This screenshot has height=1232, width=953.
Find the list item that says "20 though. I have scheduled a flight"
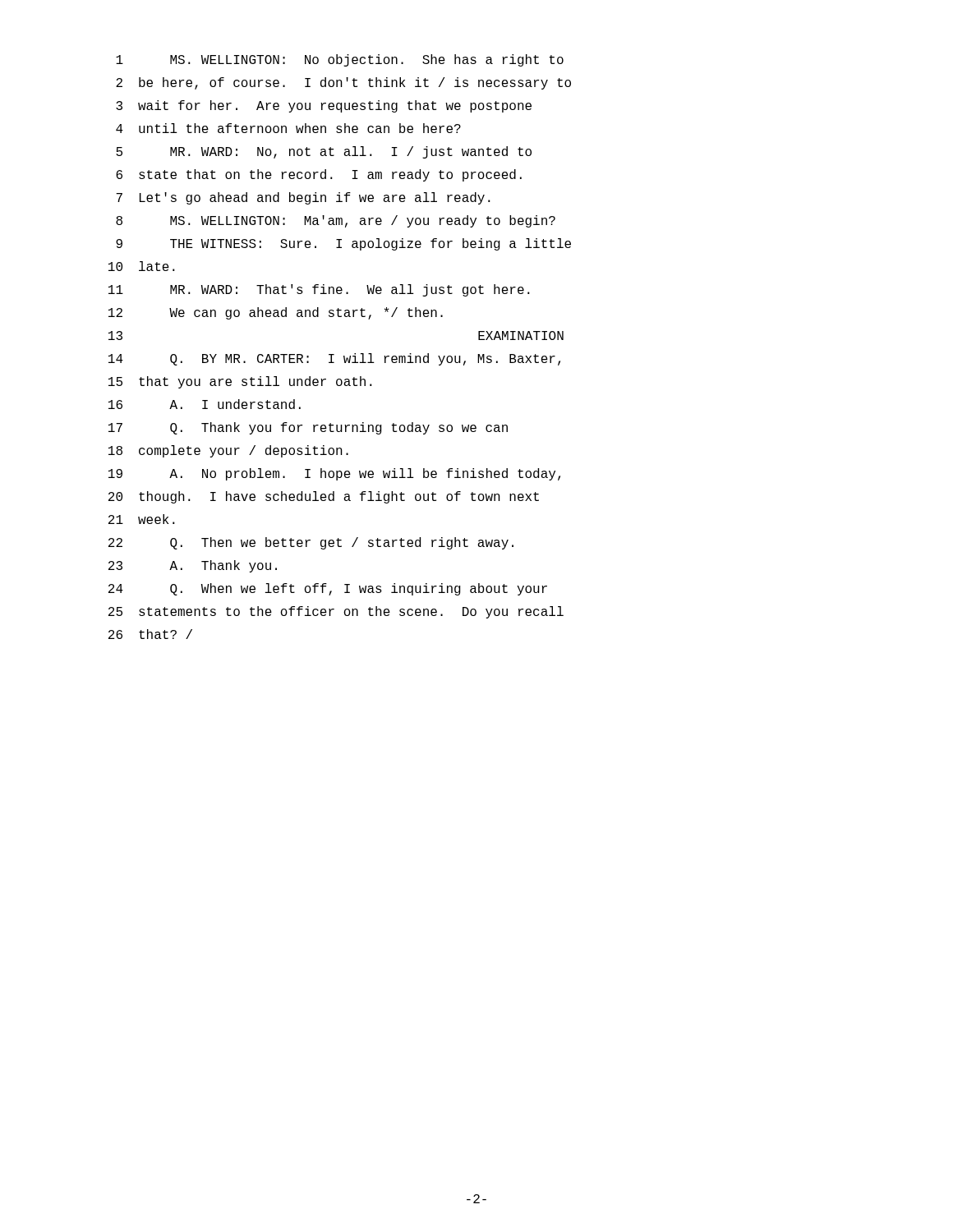[x=501, y=498]
